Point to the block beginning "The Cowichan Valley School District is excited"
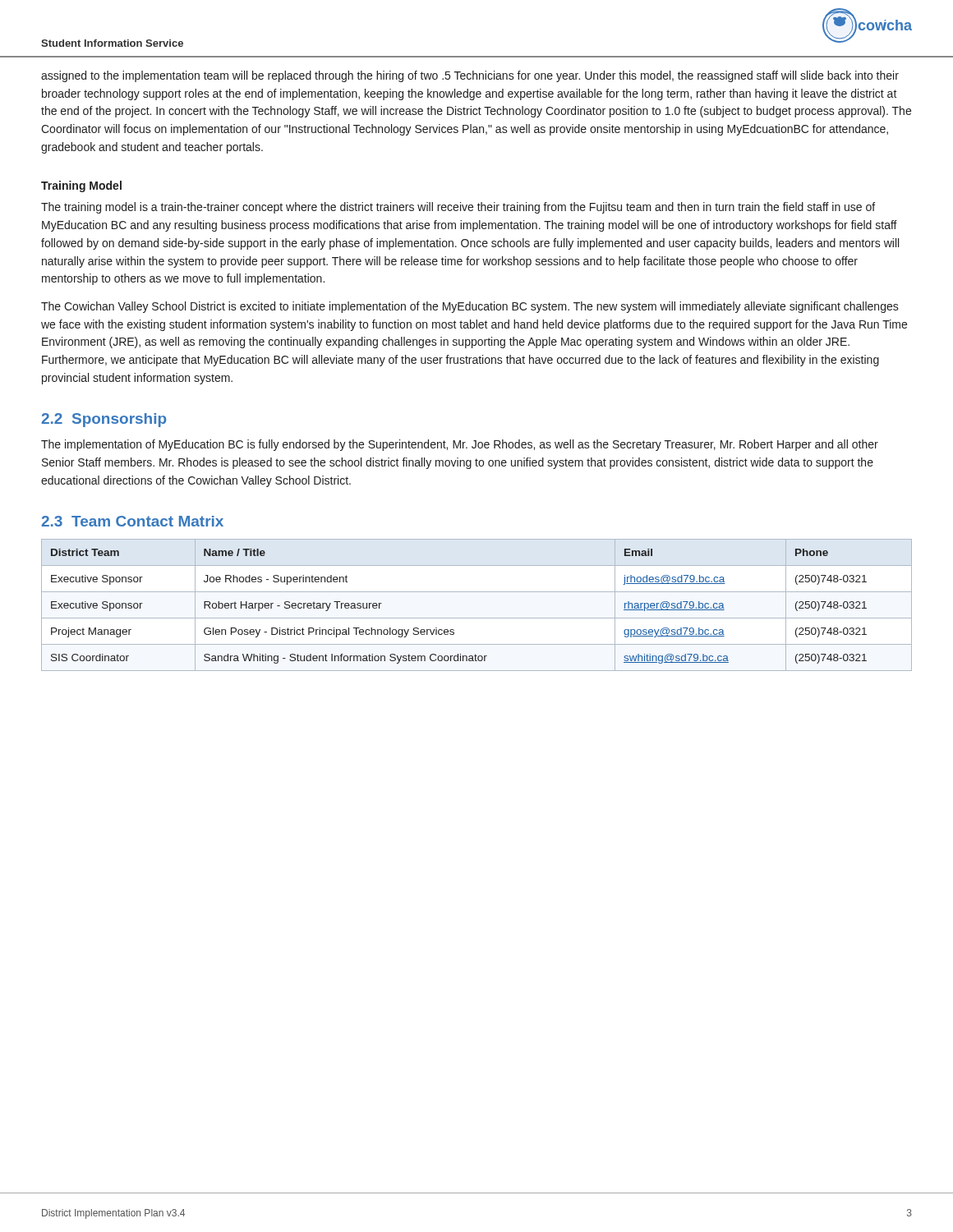The height and width of the screenshot is (1232, 953). [x=476, y=343]
